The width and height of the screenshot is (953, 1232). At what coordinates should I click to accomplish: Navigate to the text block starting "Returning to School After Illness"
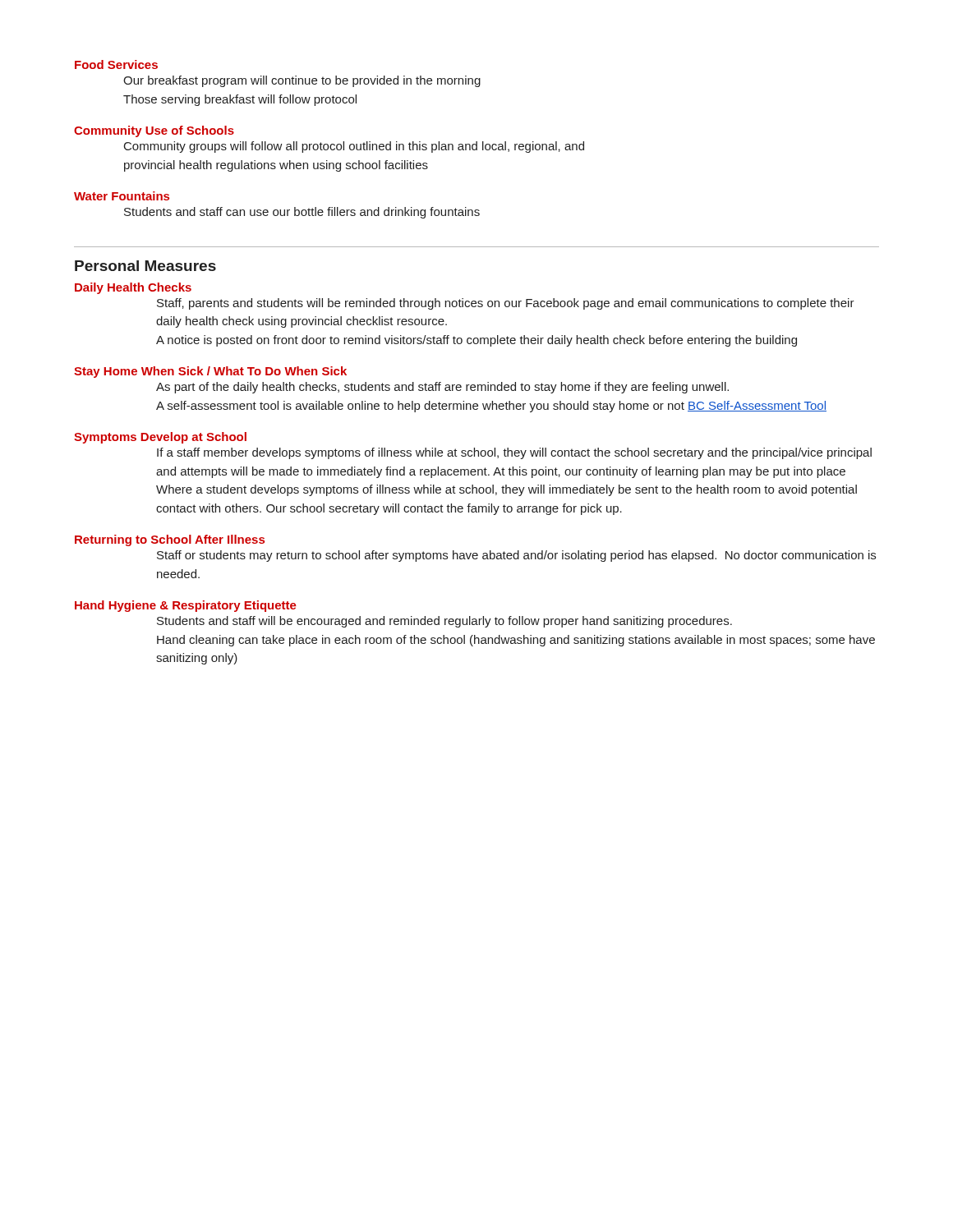pyautogui.click(x=170, y=539)
